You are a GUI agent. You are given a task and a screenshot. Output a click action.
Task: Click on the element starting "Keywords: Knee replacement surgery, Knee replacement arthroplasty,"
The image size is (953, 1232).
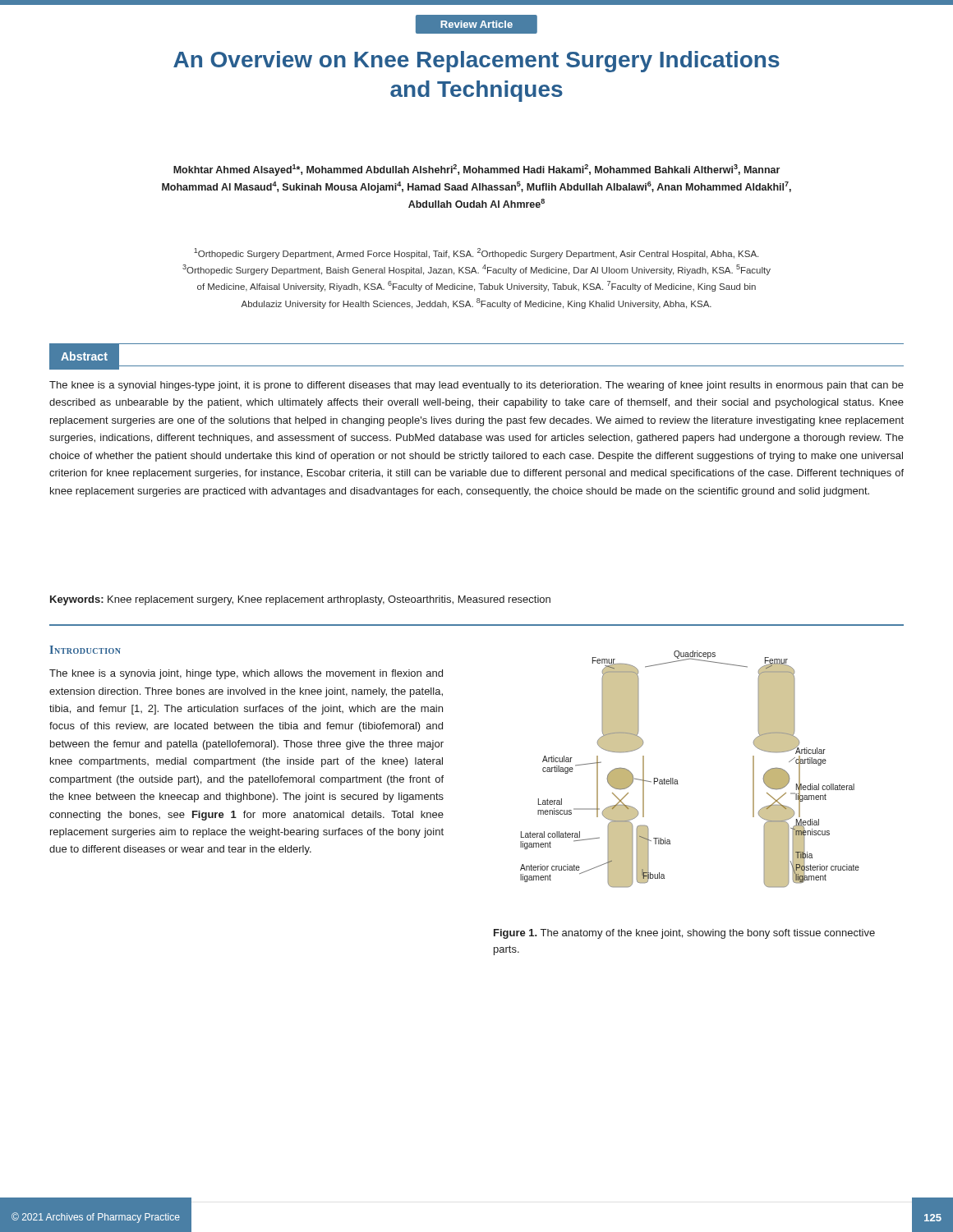pyautogui.click(x=300, y=599)
